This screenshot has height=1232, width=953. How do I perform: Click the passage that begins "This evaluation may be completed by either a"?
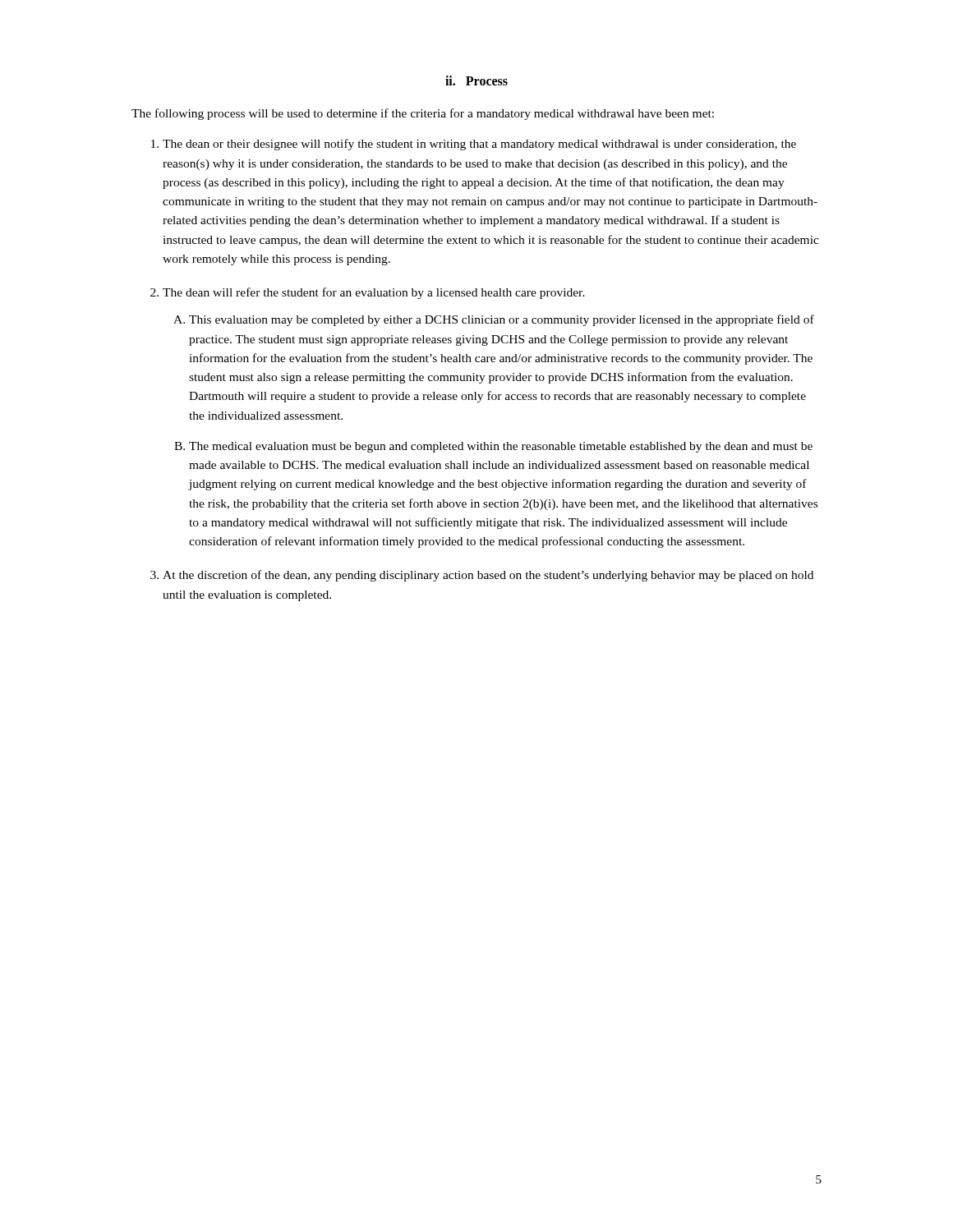[x=501, y=367]
